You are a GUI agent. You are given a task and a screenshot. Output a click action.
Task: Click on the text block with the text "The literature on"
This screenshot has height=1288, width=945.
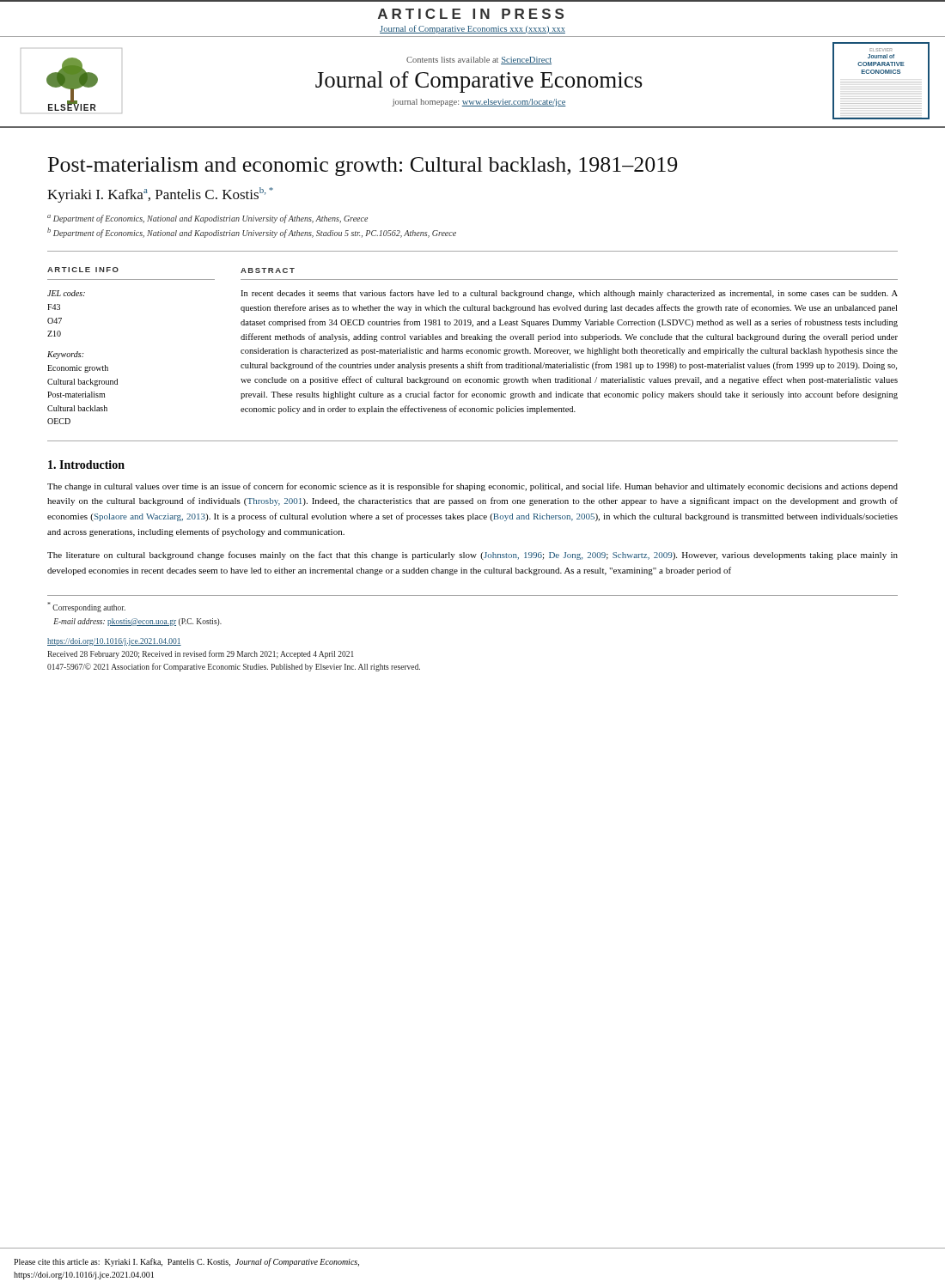[472, 562]
